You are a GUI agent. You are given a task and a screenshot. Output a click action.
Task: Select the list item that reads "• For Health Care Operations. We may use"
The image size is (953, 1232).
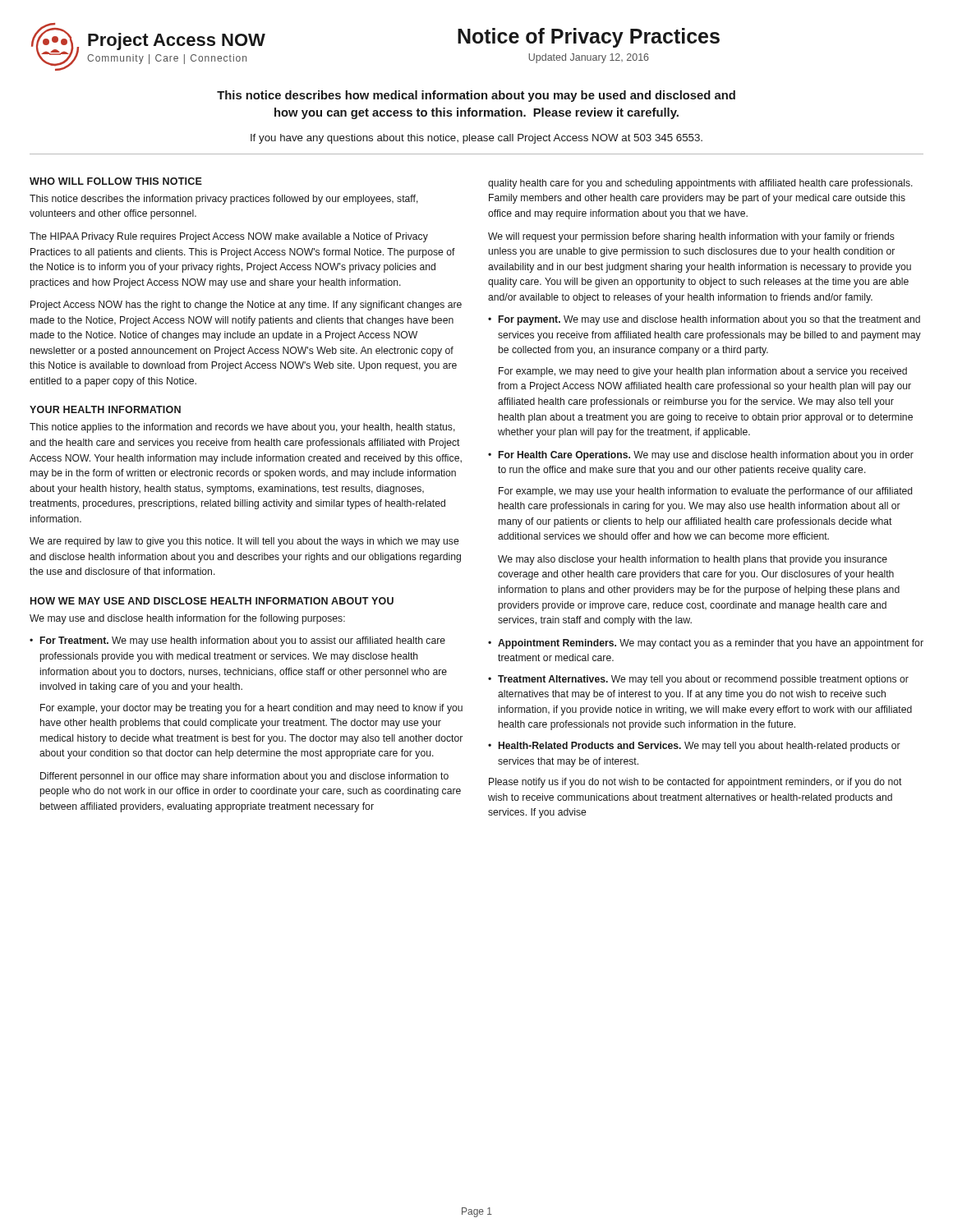(701, 462)
